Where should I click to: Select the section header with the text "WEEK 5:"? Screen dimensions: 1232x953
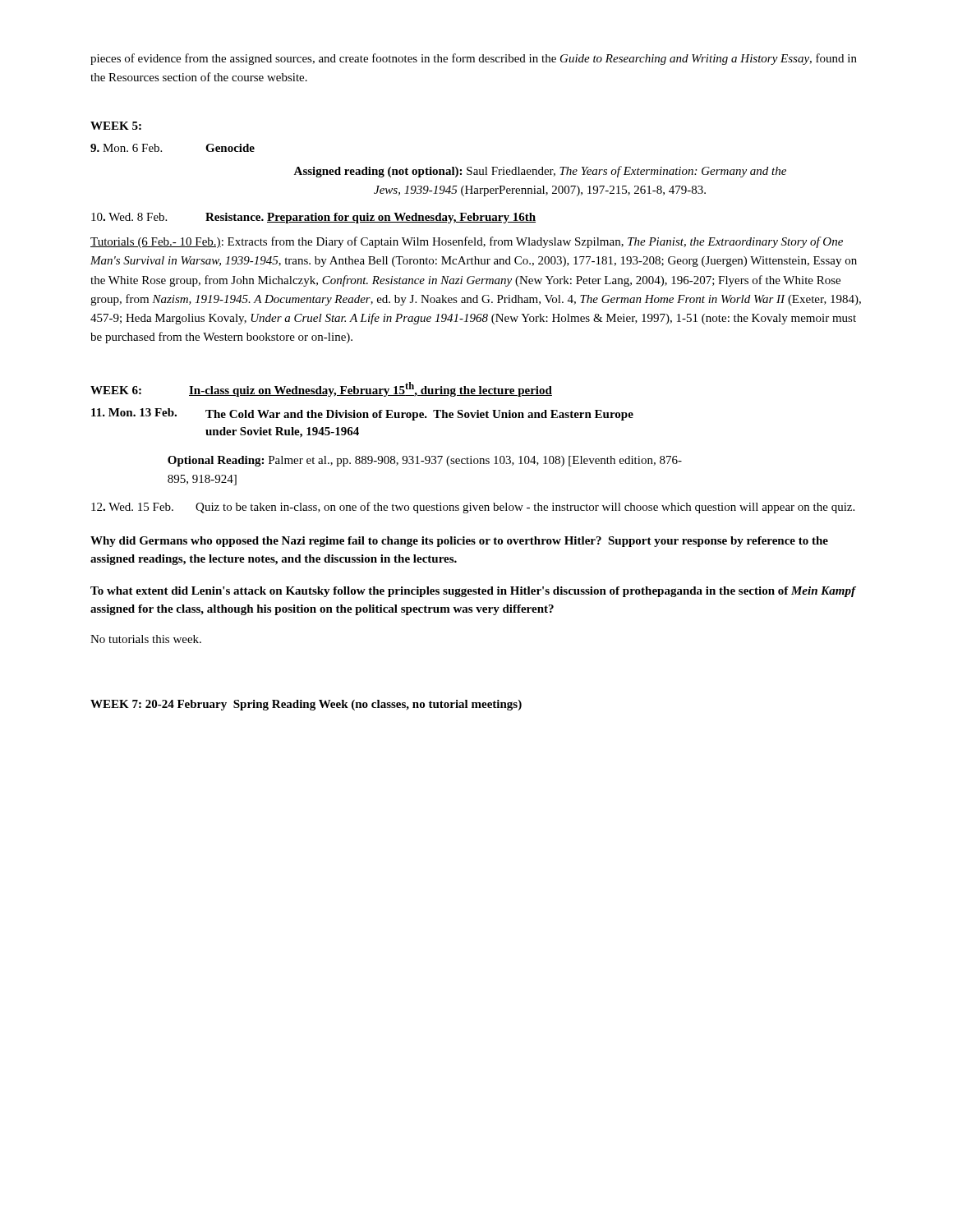[116, 126]
